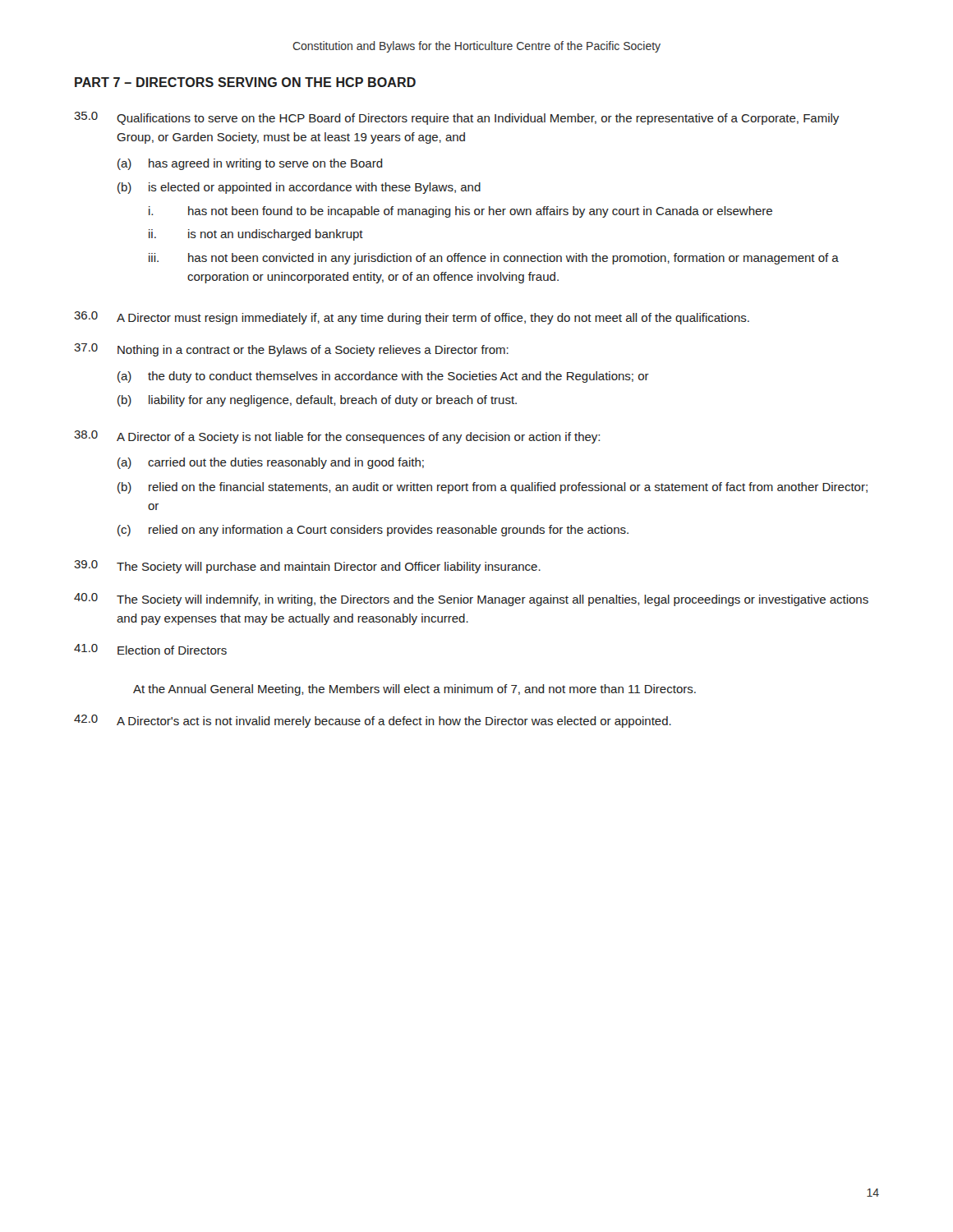Locate the list item that says "39.0 The Society will purchase"
Viewport: 953px width, 1232px height.
coord(476,567)
